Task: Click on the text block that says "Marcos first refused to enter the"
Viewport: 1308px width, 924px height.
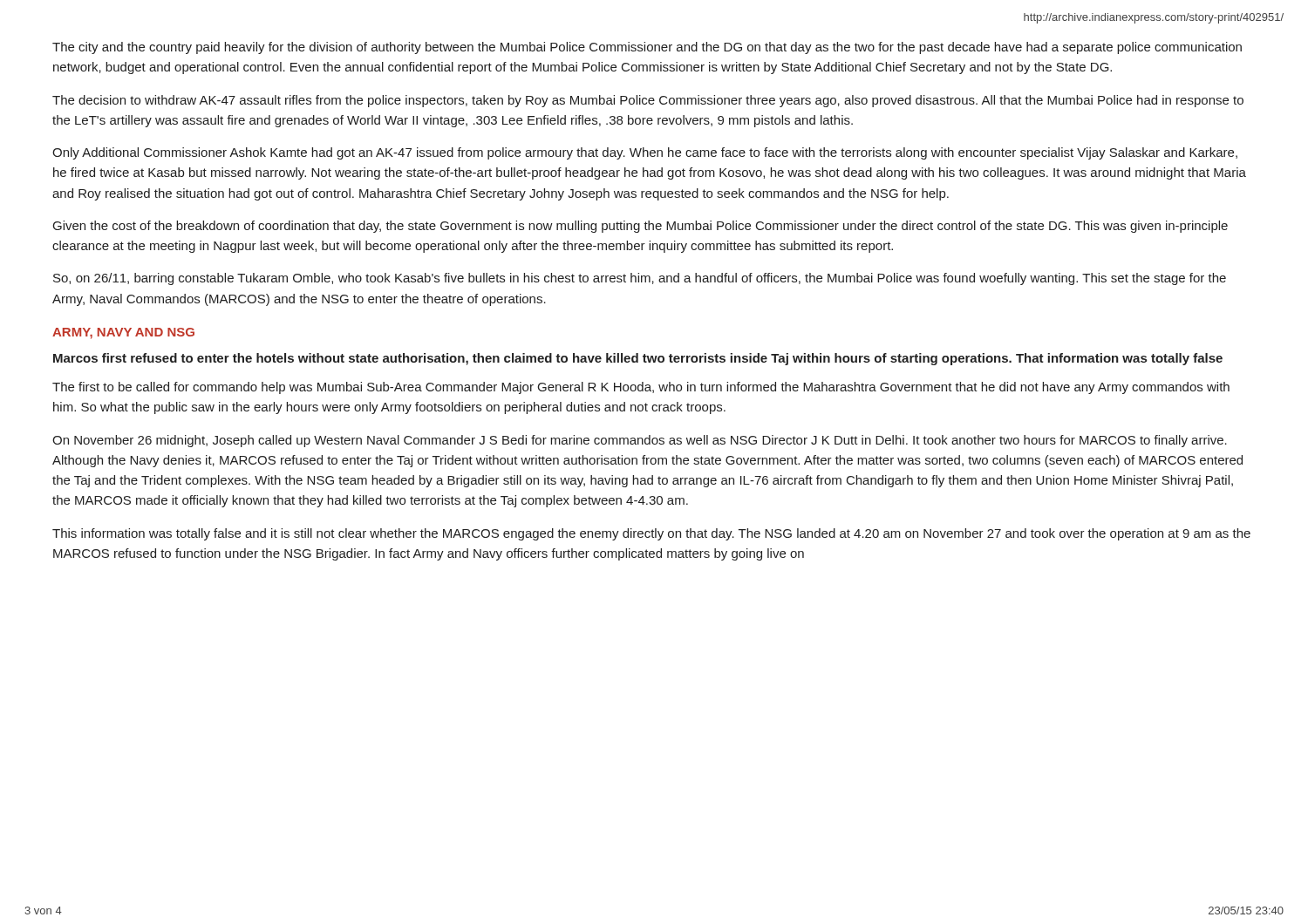Action: tap(638, 358)
